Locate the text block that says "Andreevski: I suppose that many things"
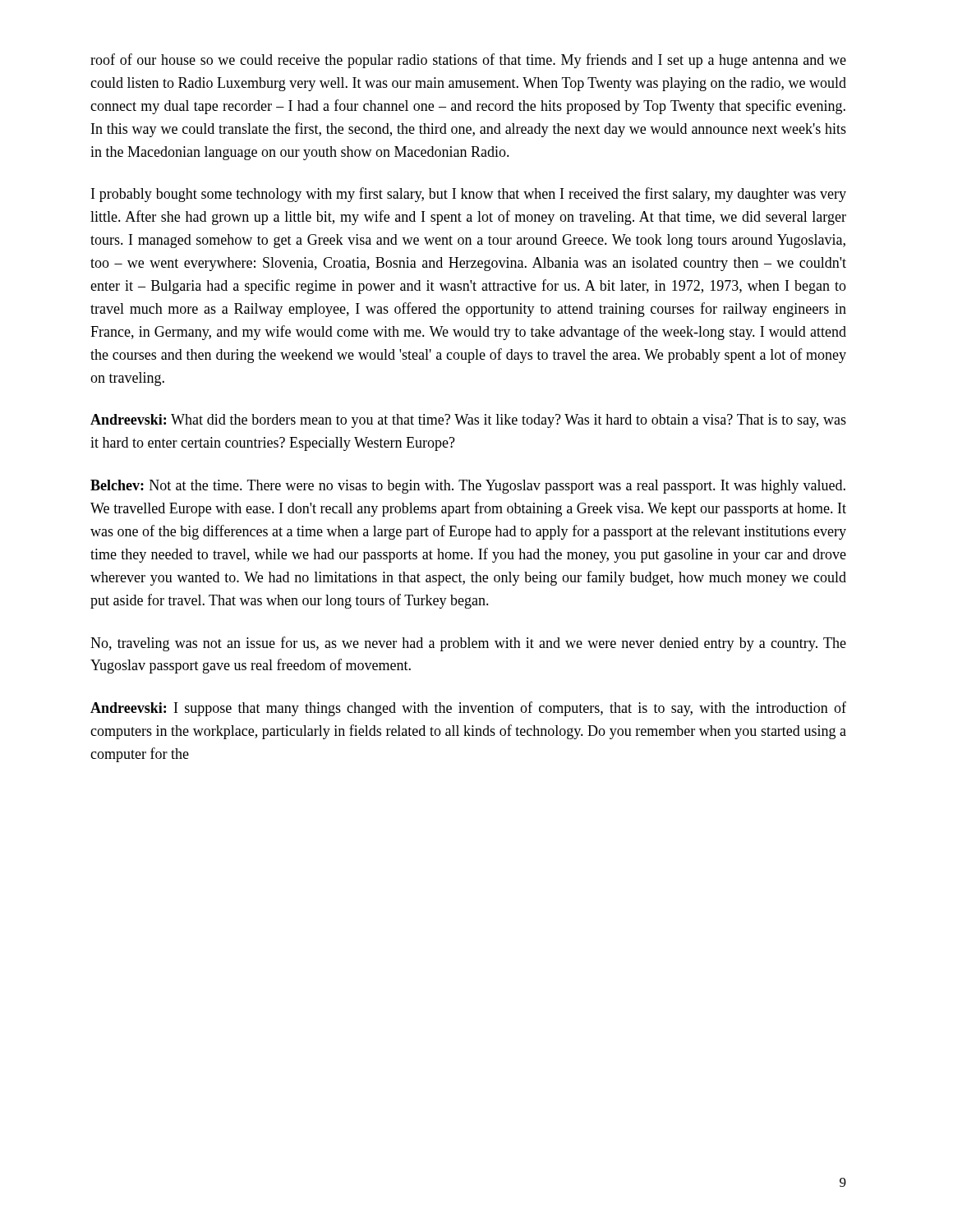This screenshot has height=1232, width=953. click(468, 731)
